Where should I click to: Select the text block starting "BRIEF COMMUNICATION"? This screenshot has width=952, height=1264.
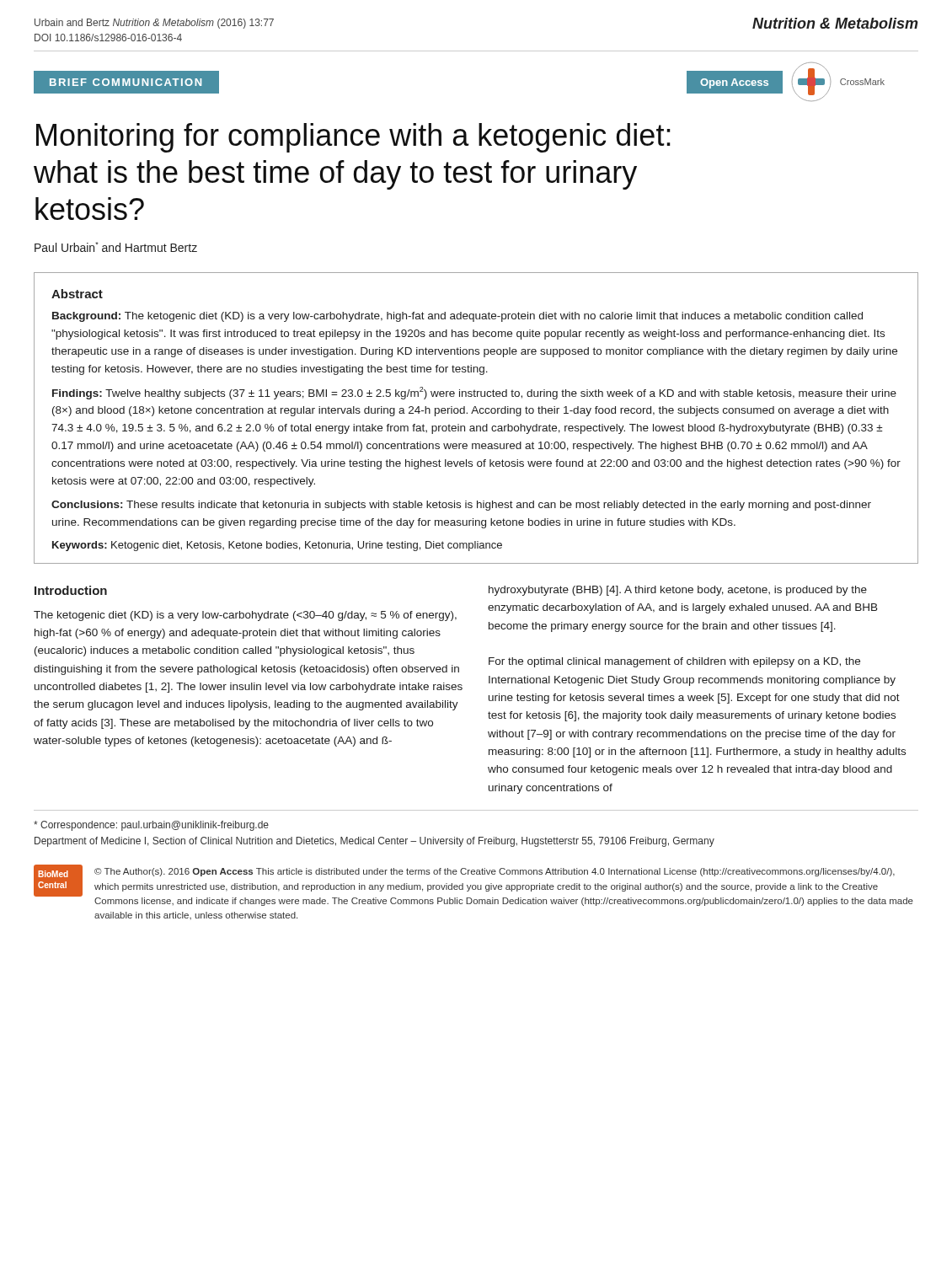[x=126, y=82]
